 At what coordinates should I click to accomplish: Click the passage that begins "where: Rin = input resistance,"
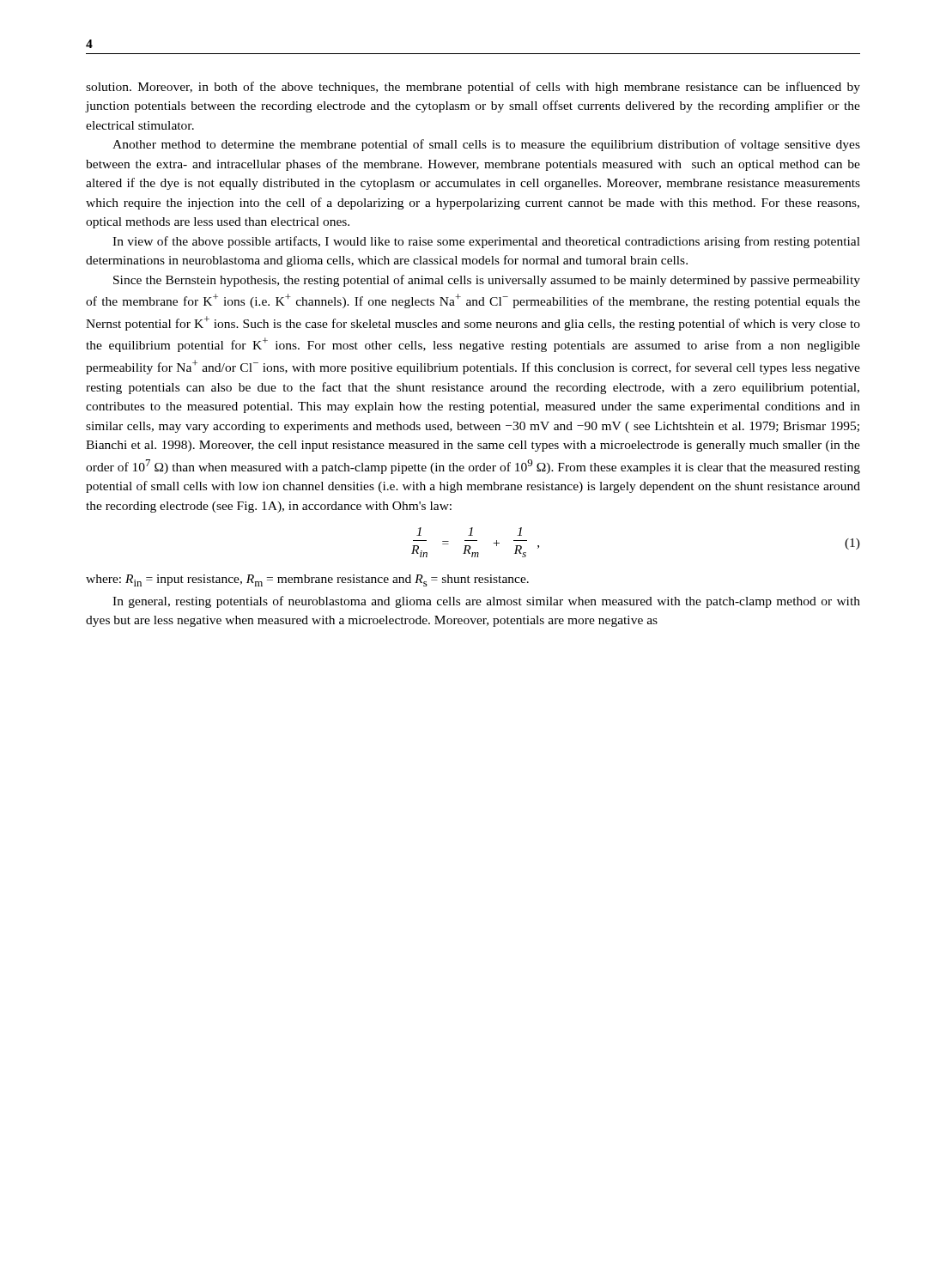click(x=473, y=581)
